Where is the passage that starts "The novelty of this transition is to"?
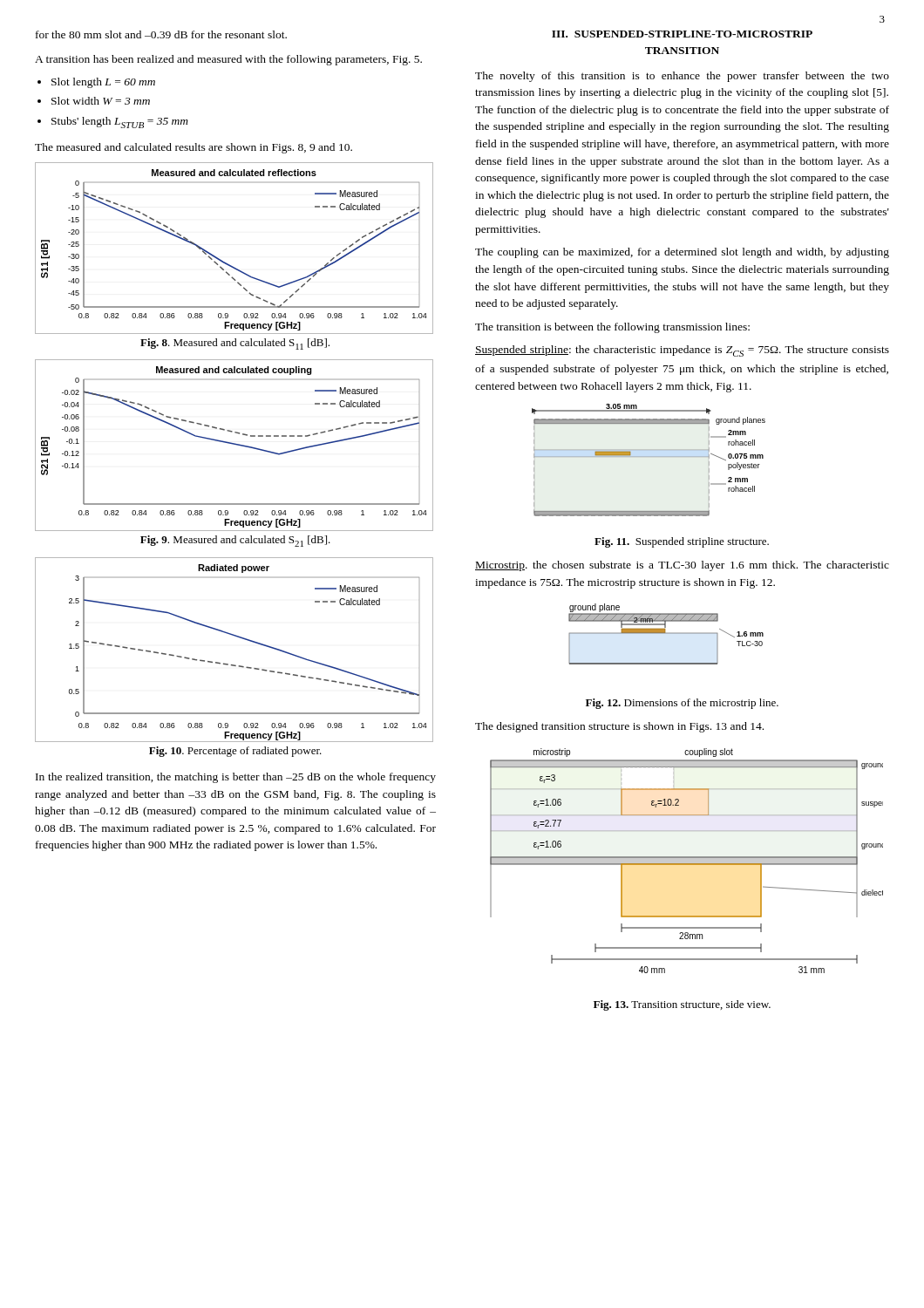Image resolution: width=924 pixels, height=1308 pixels. pos(682,152)
